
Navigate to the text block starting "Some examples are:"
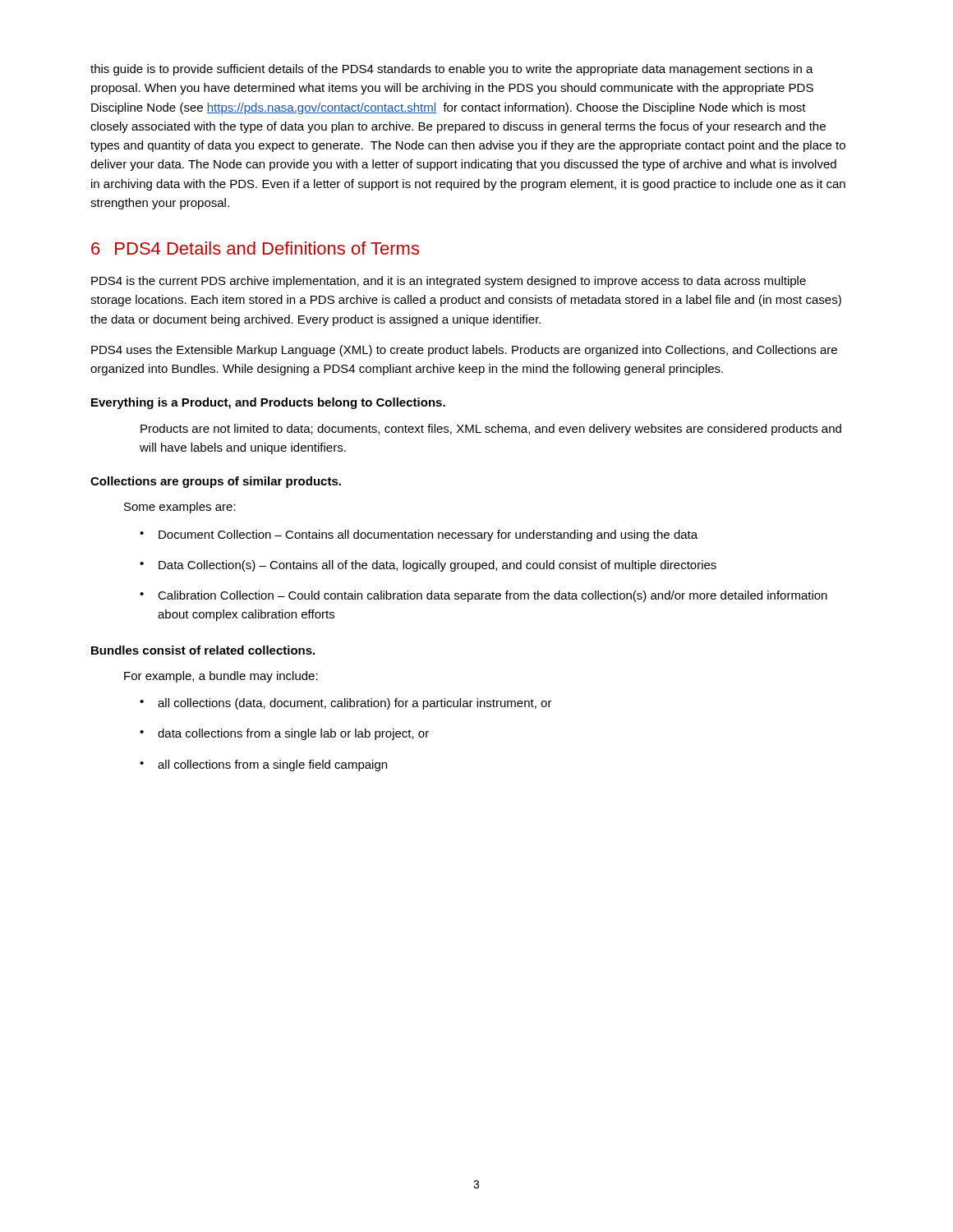[x=180, y=507]
